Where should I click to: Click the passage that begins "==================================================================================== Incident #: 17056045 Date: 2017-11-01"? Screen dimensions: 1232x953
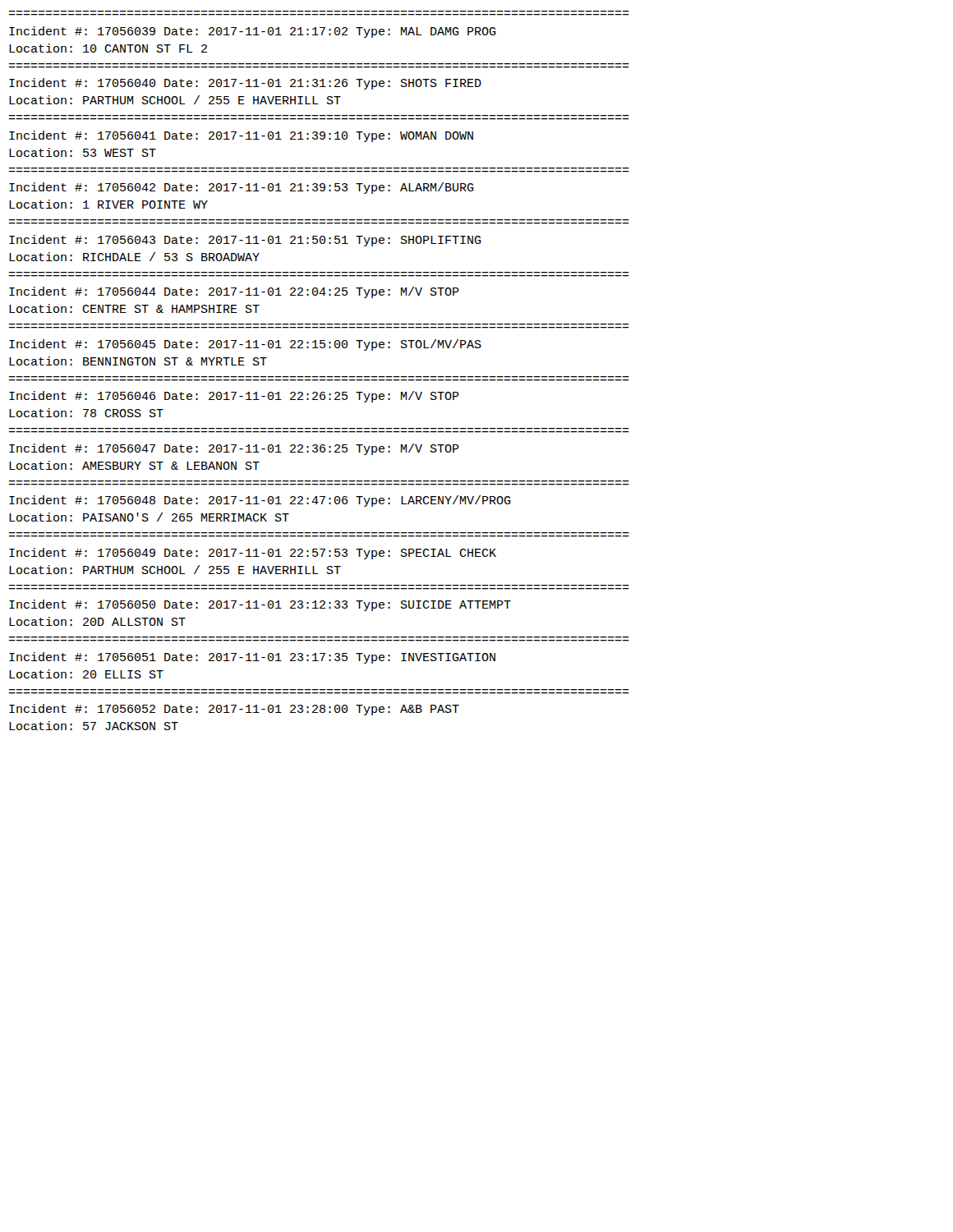476,346
